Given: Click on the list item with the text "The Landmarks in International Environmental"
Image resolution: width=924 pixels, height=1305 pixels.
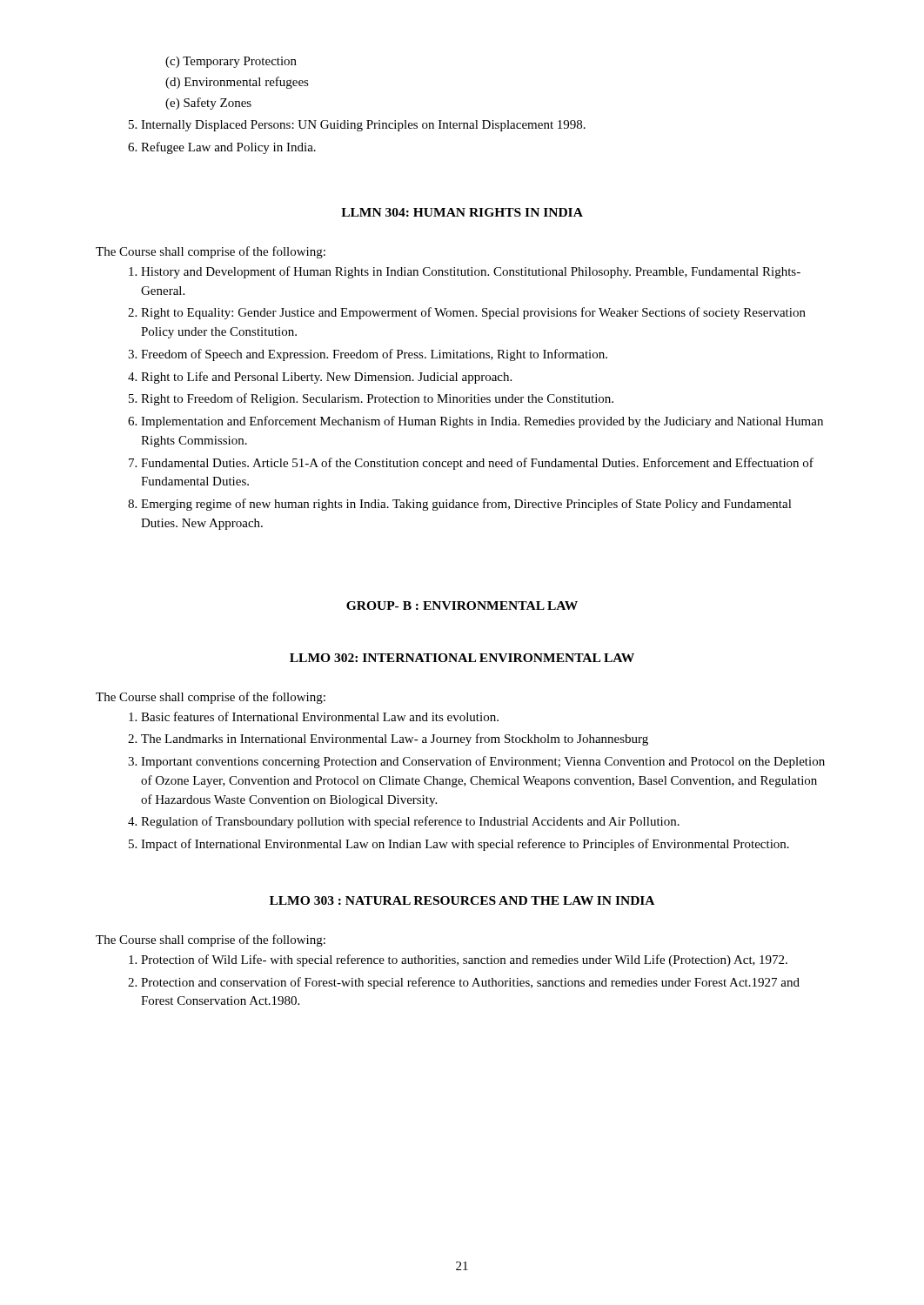Looking at the screenshot, I should pos(395,739).
